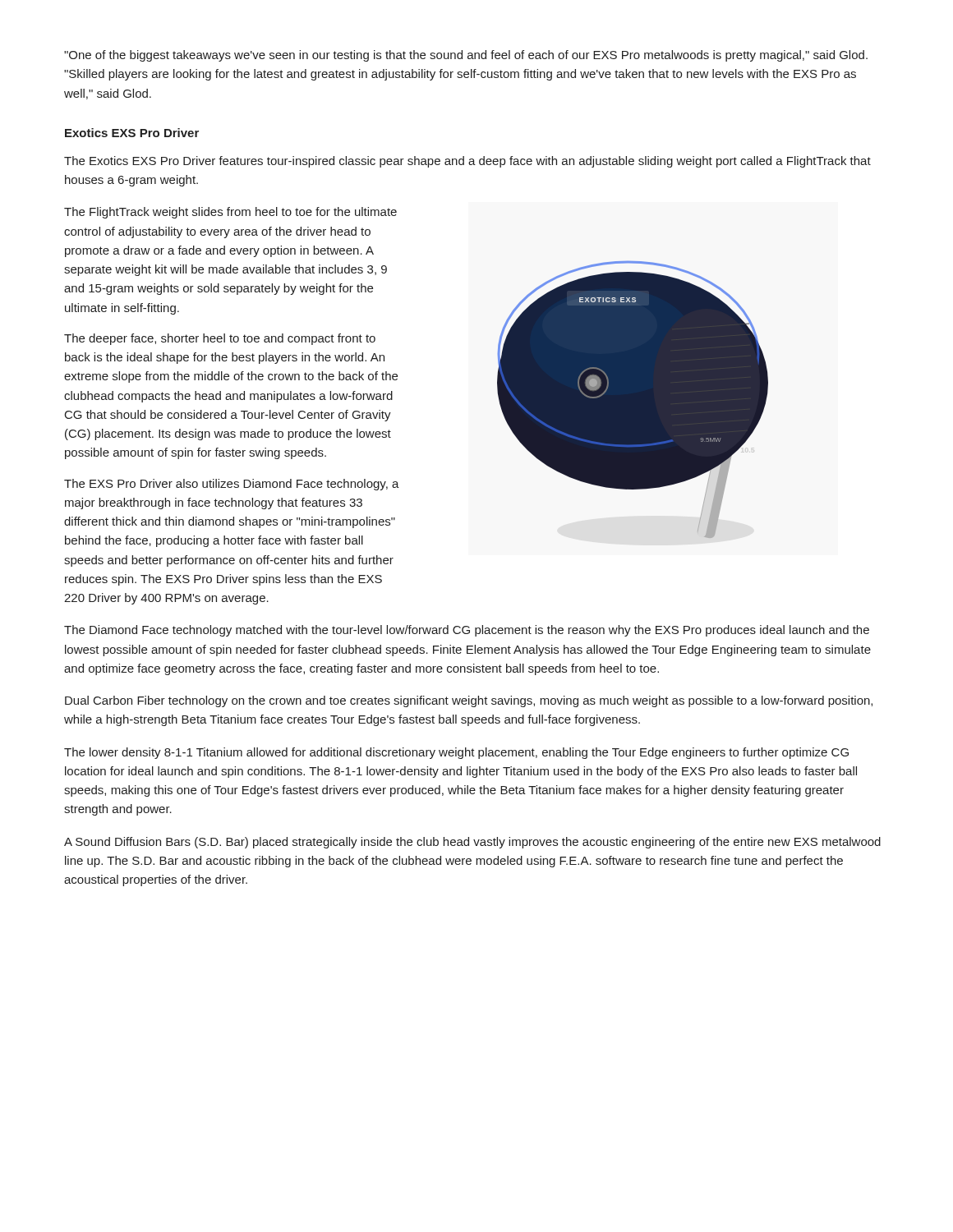The width and height of the screenshot is (953, 1232).
Task: Locate the block of text that opens with ""One of the biggest takeaways we've seen"
Action: click(466, 74)
